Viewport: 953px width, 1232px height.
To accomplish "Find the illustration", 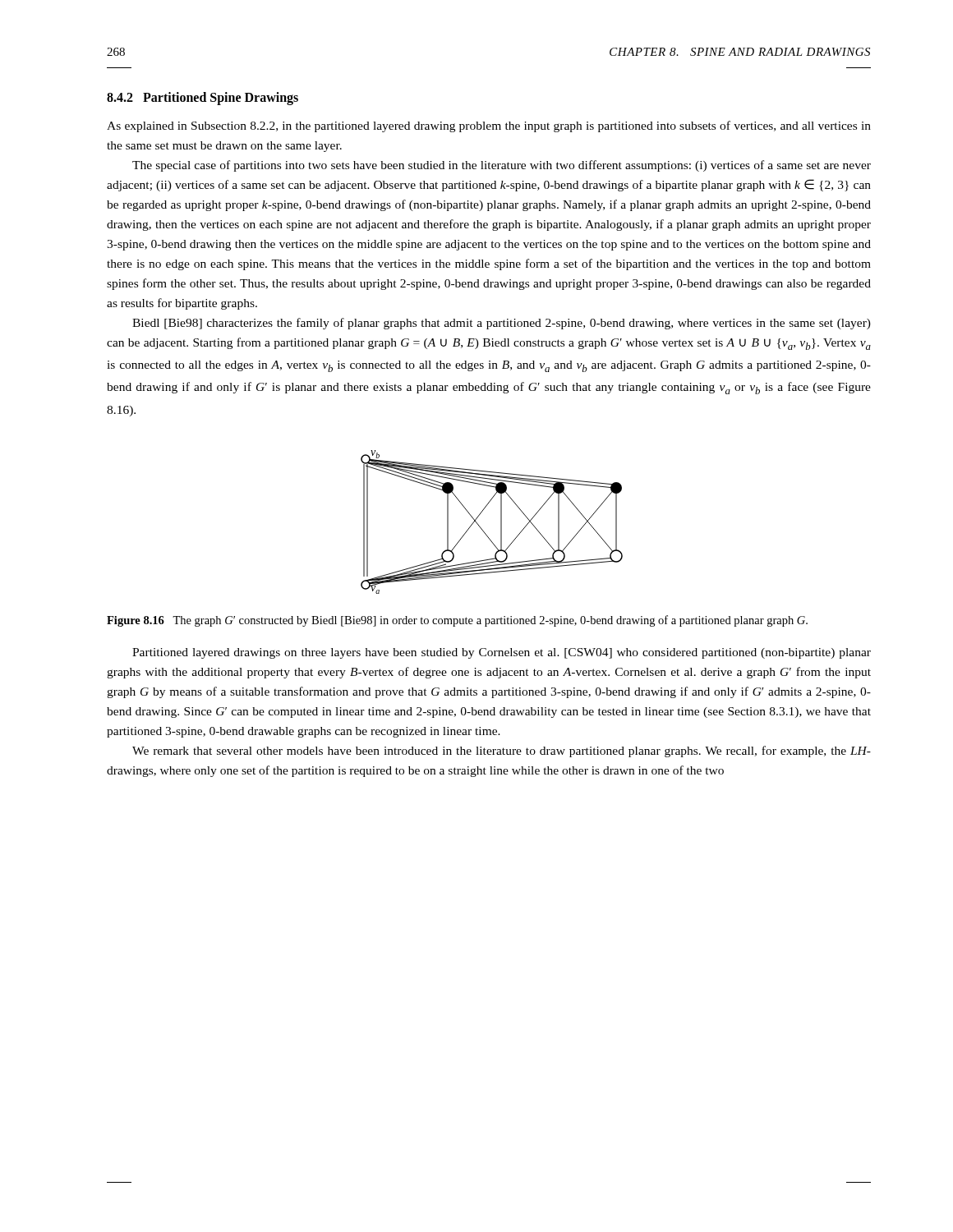I will point(489,523).
